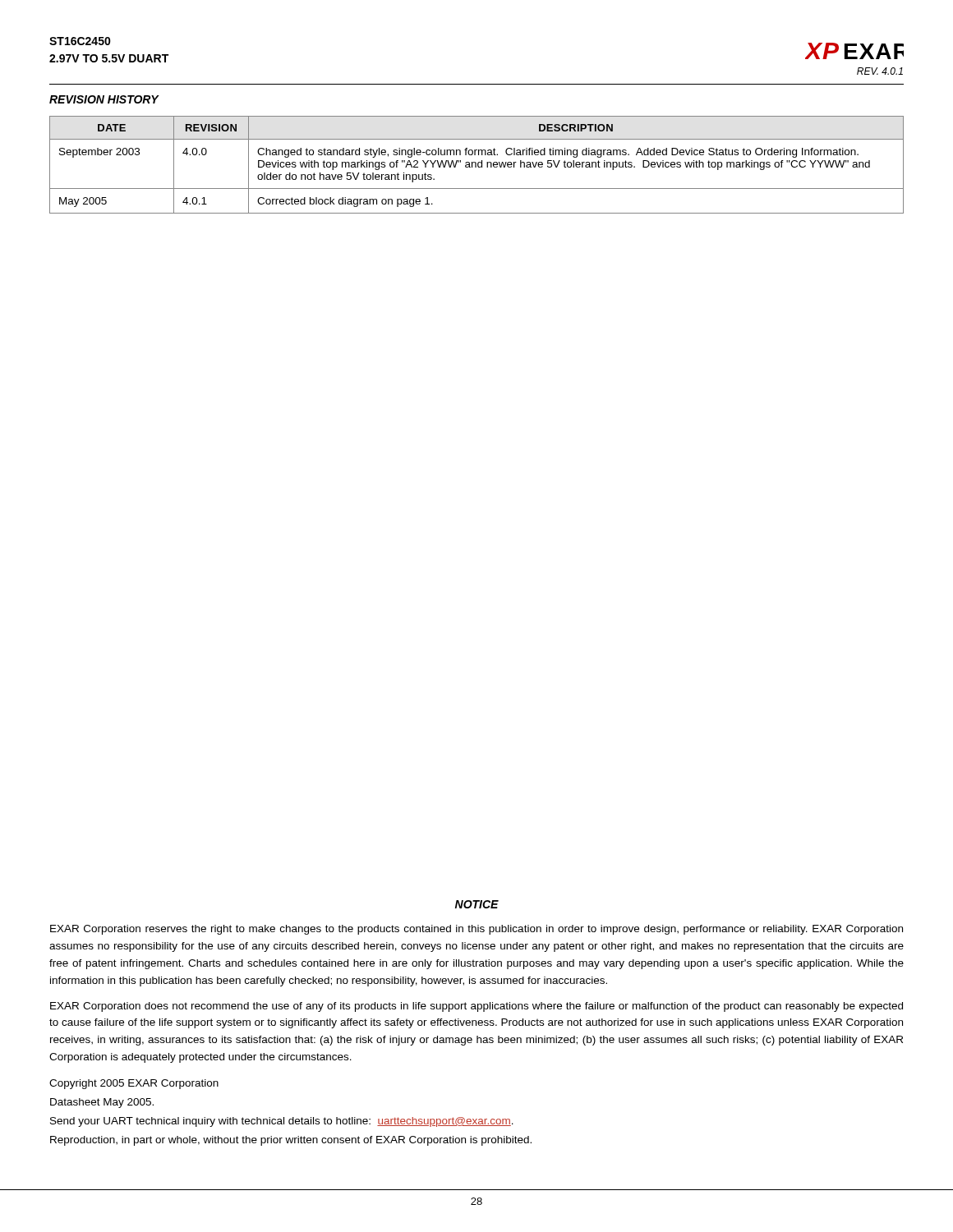Screen dimensions: 1232x953
Task: Locate the text block that says "Reproduction, in part or whole, without the prior"
Action: pyautogui.click(x=291, y=1140)
